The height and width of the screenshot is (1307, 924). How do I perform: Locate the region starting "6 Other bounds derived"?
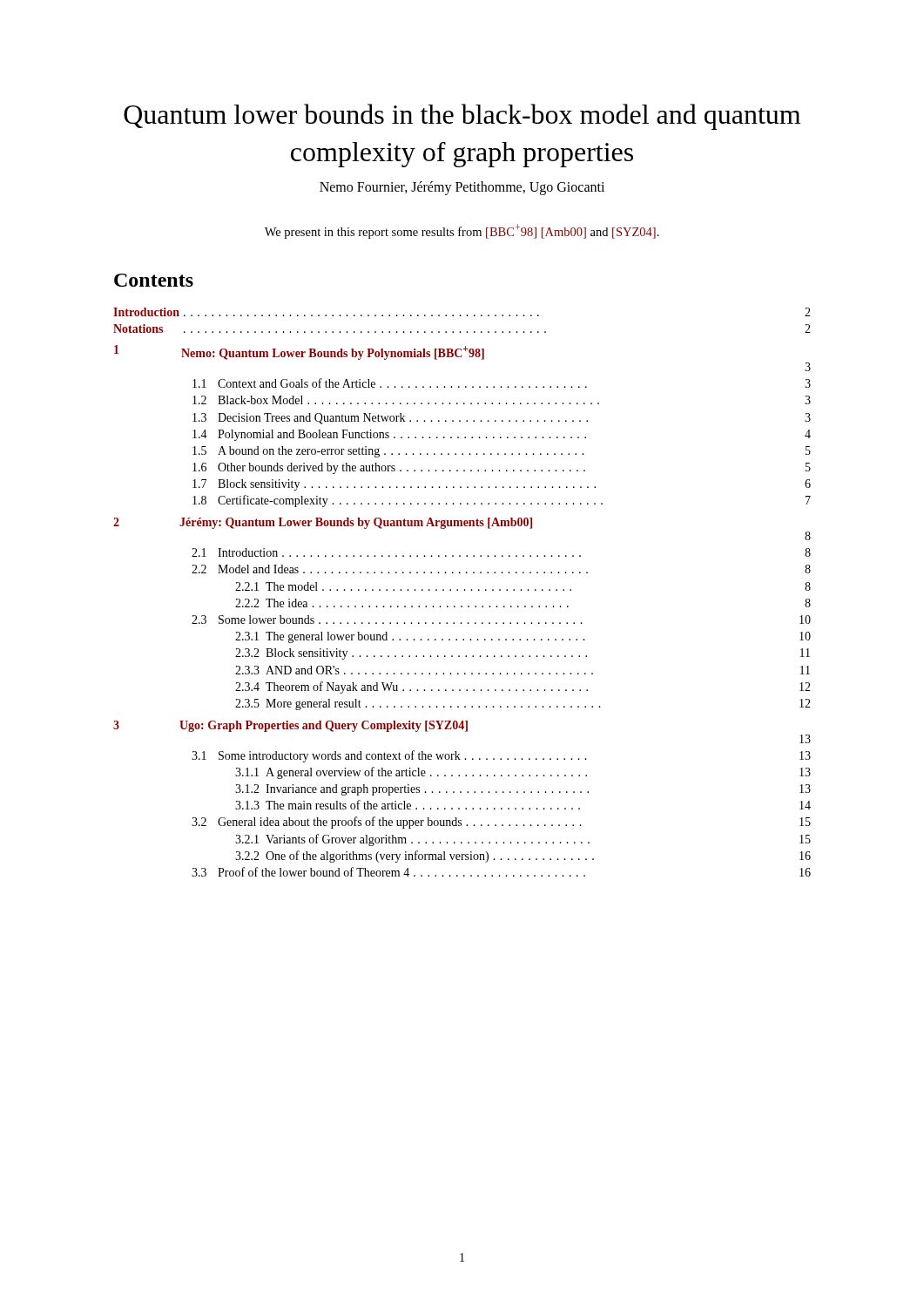click(462, 468)
